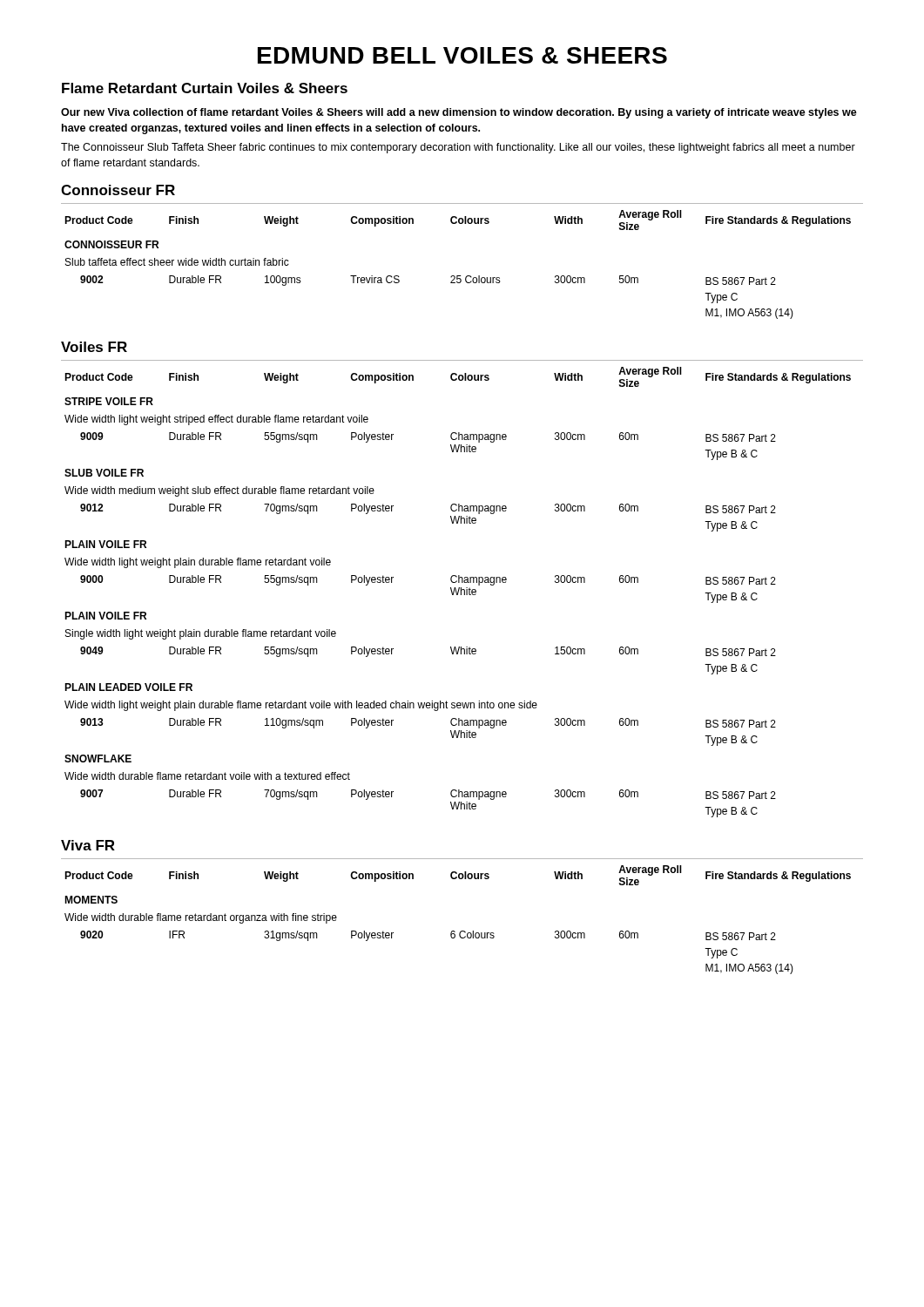Viewport: 924px width, 1307px height.
Task: Find the block starting "Connoisseur FR"
Action: click(x=118, y=190)
